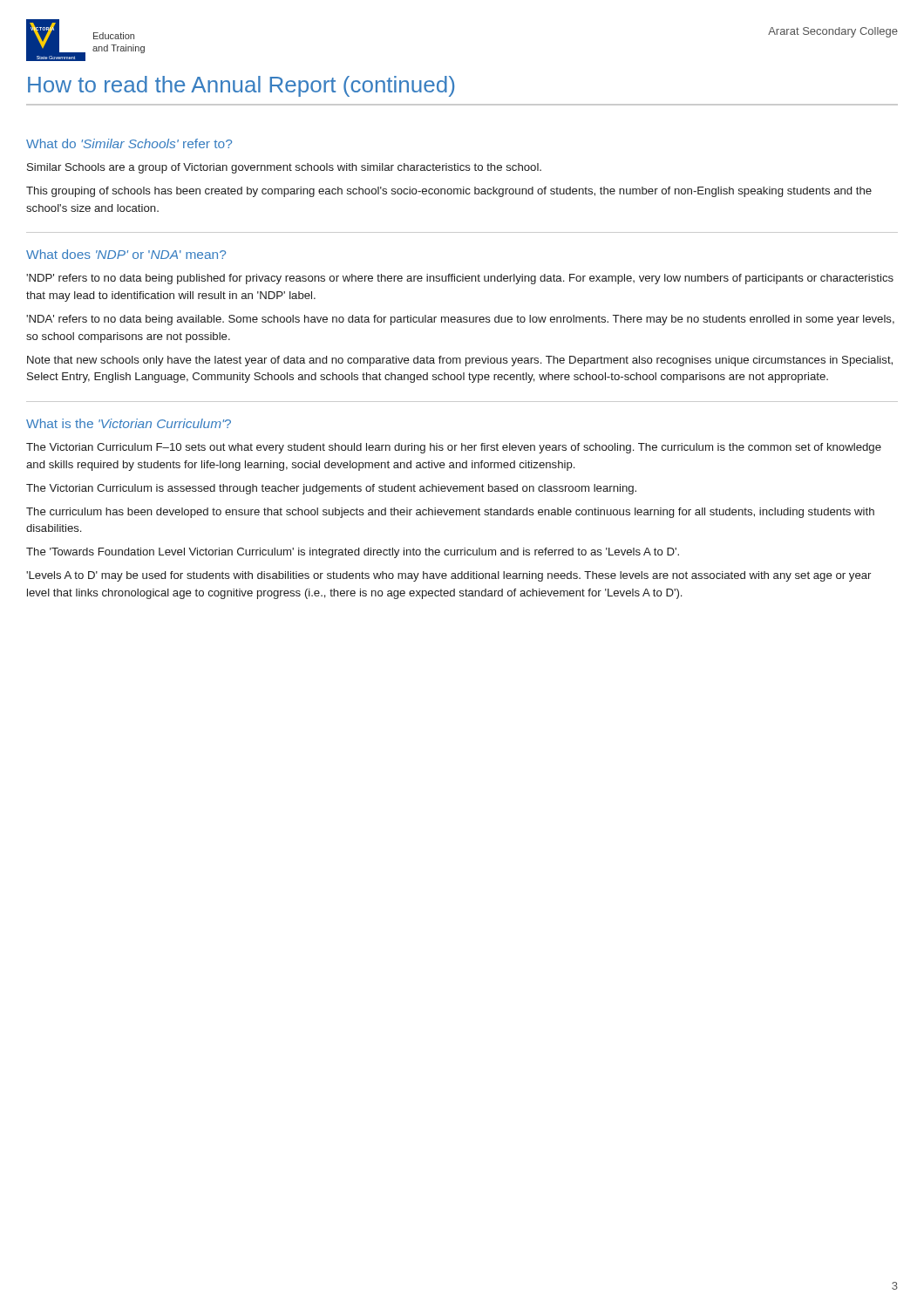Select the text block containing "The Victorian Curriculum is"
Screen dimensions: 1308x924
pos(332,488)
